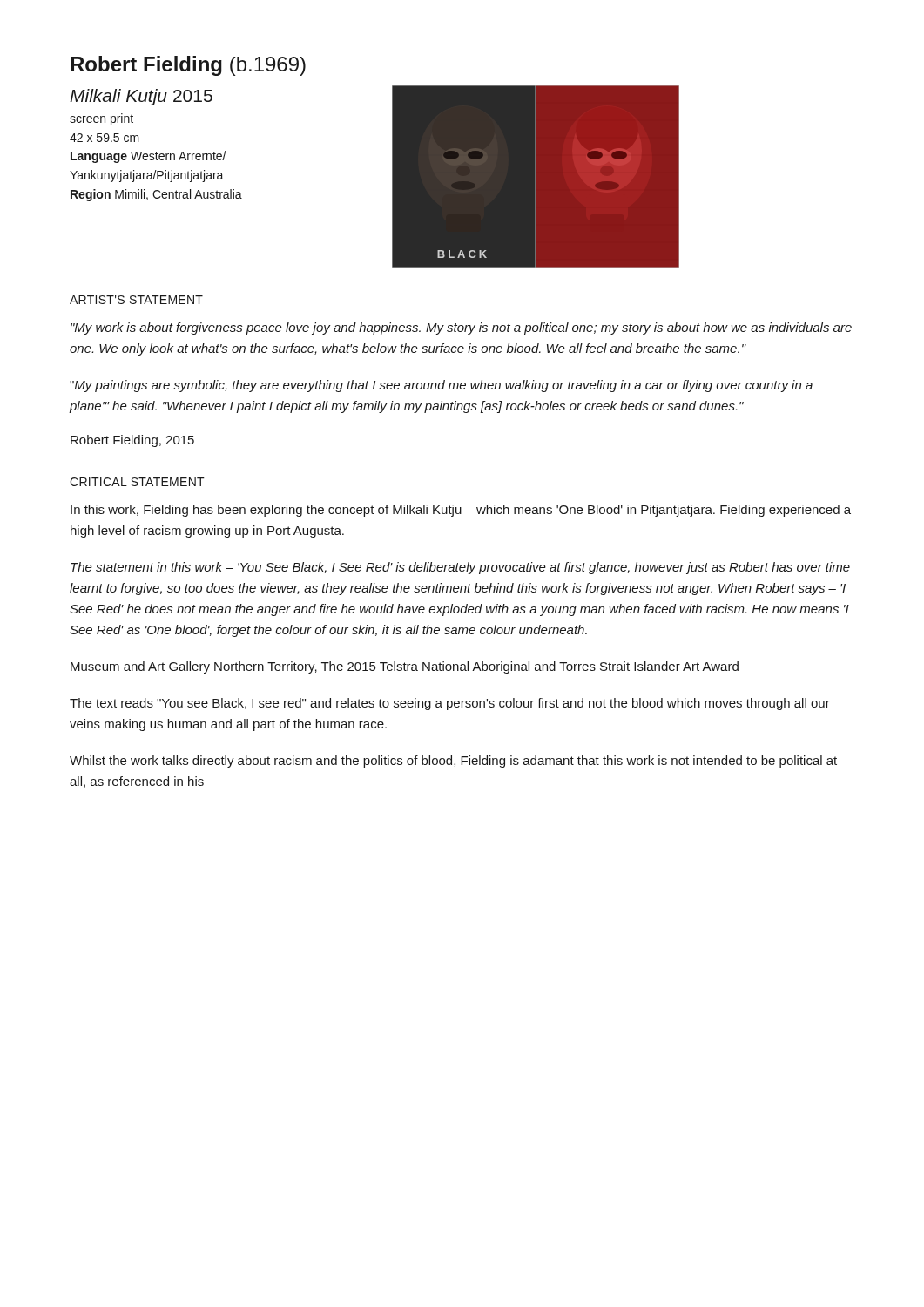Select the region starting "Robert Fielding, 2015"
Viewport: 924px width, 1307px height.
coord(132,440)
